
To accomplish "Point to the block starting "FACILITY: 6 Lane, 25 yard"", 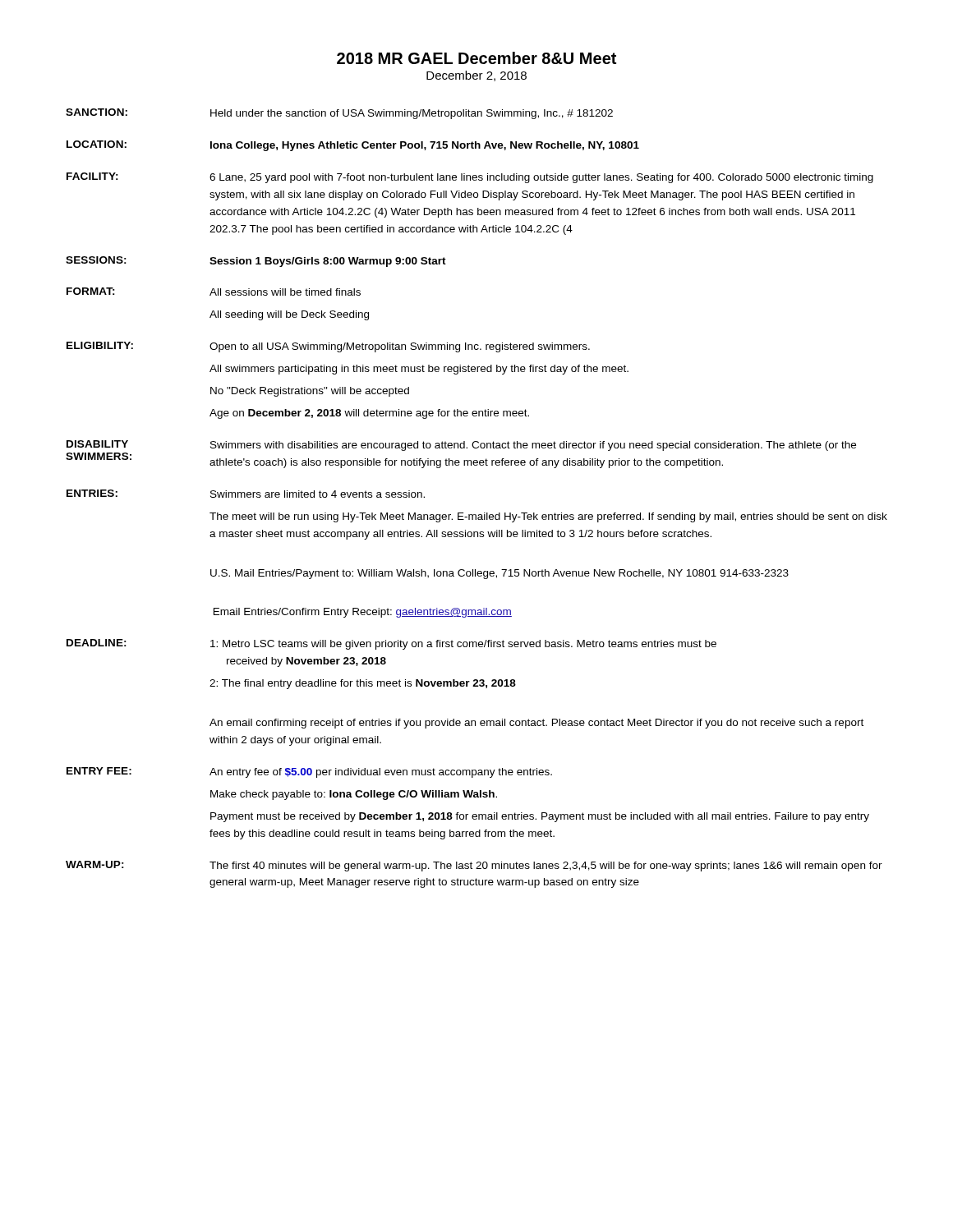I will point(476,203).
